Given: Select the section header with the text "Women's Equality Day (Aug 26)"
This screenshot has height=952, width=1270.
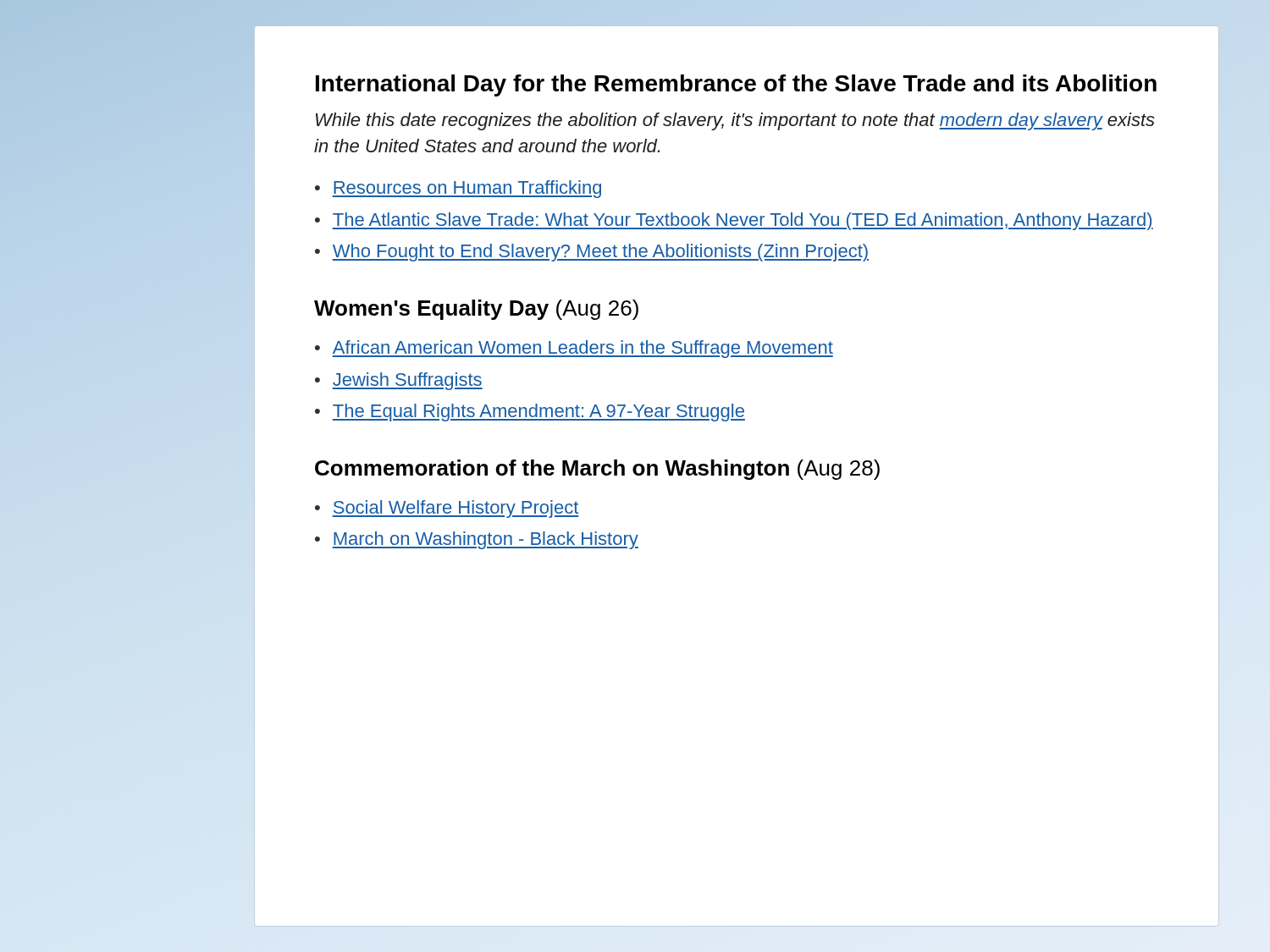Looking at the screenshot, I should (477, 308).
